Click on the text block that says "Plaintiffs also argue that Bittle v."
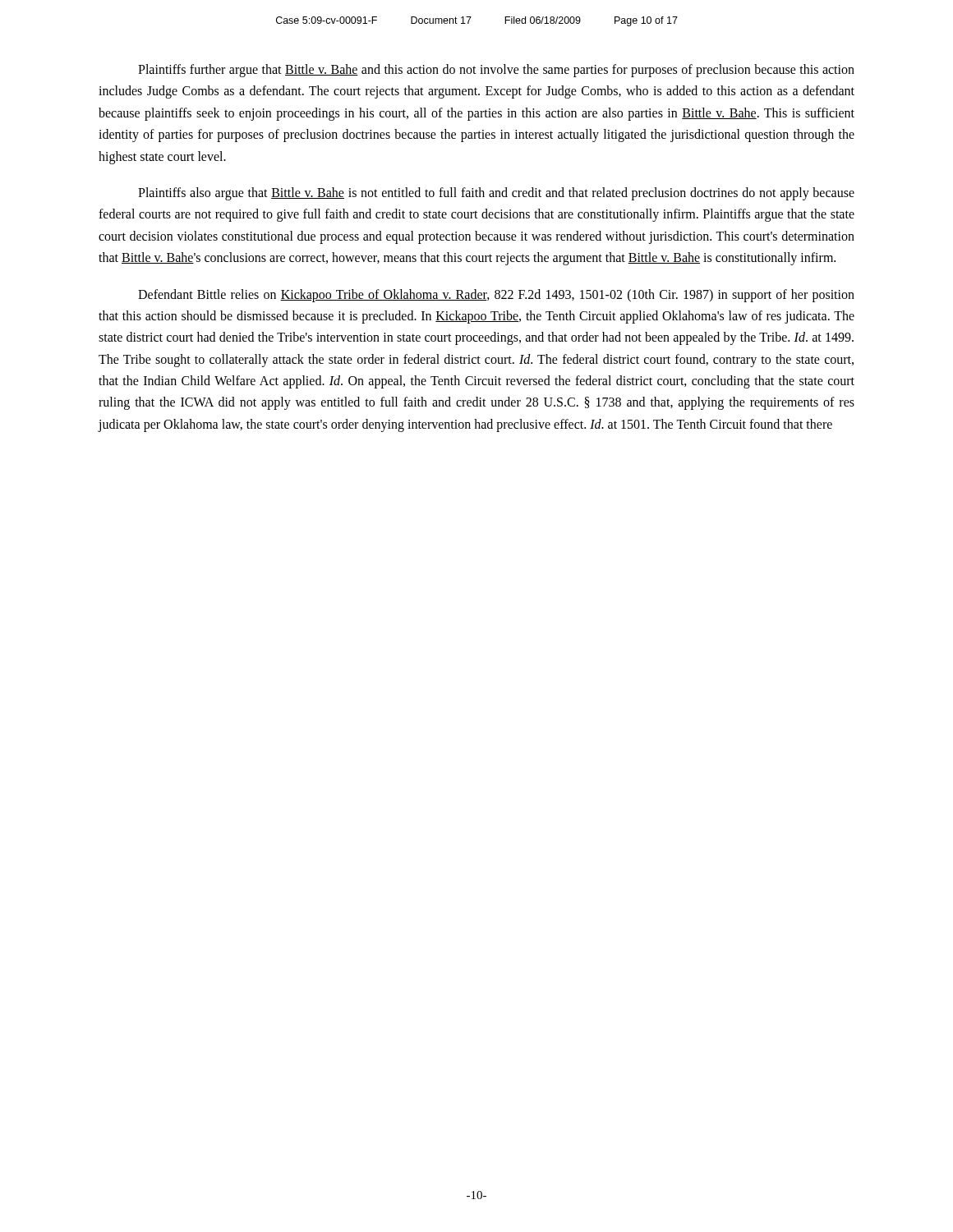 (x=476, y=226)
